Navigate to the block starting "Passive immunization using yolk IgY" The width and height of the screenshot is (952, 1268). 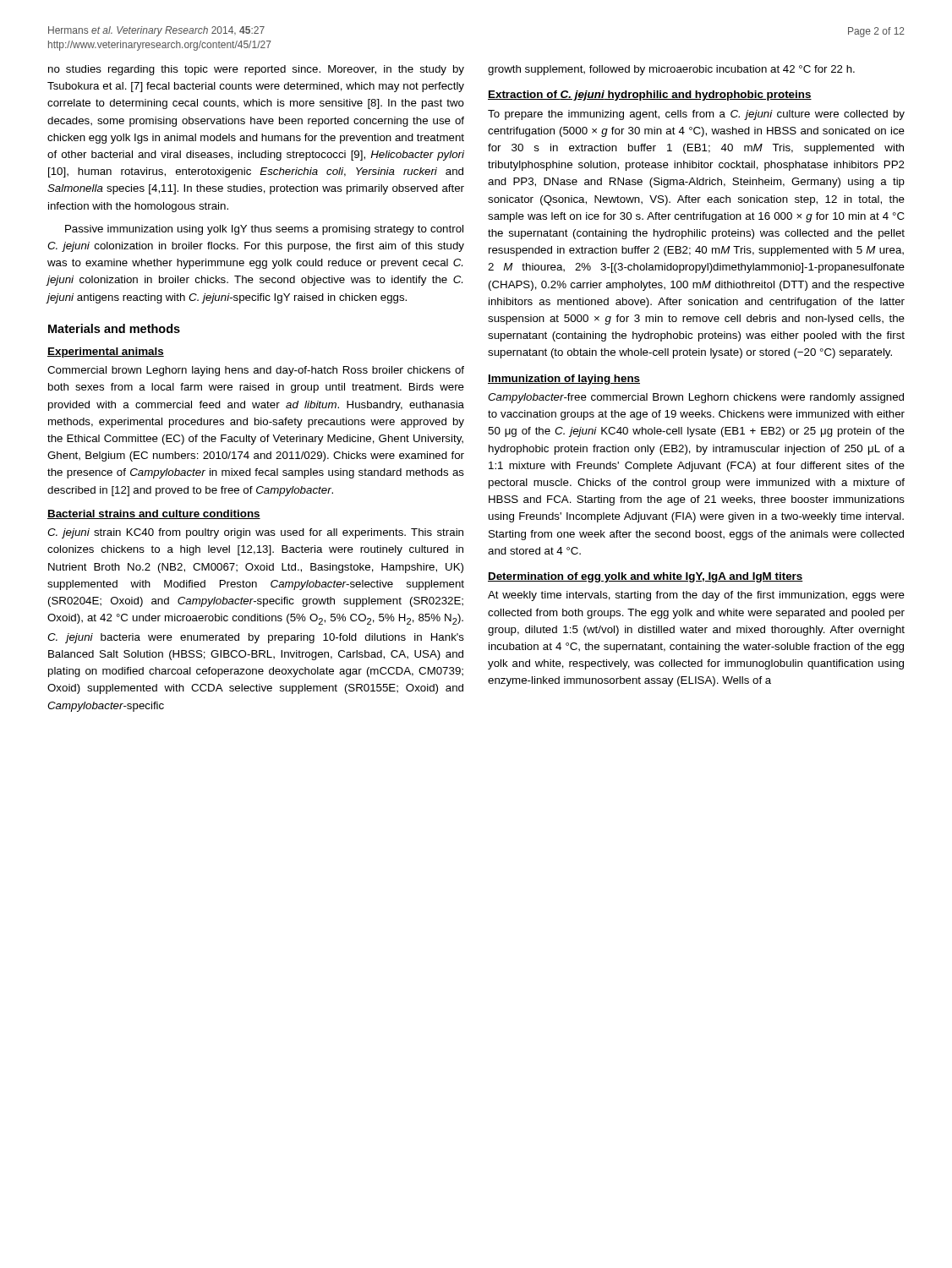[256, 263]
